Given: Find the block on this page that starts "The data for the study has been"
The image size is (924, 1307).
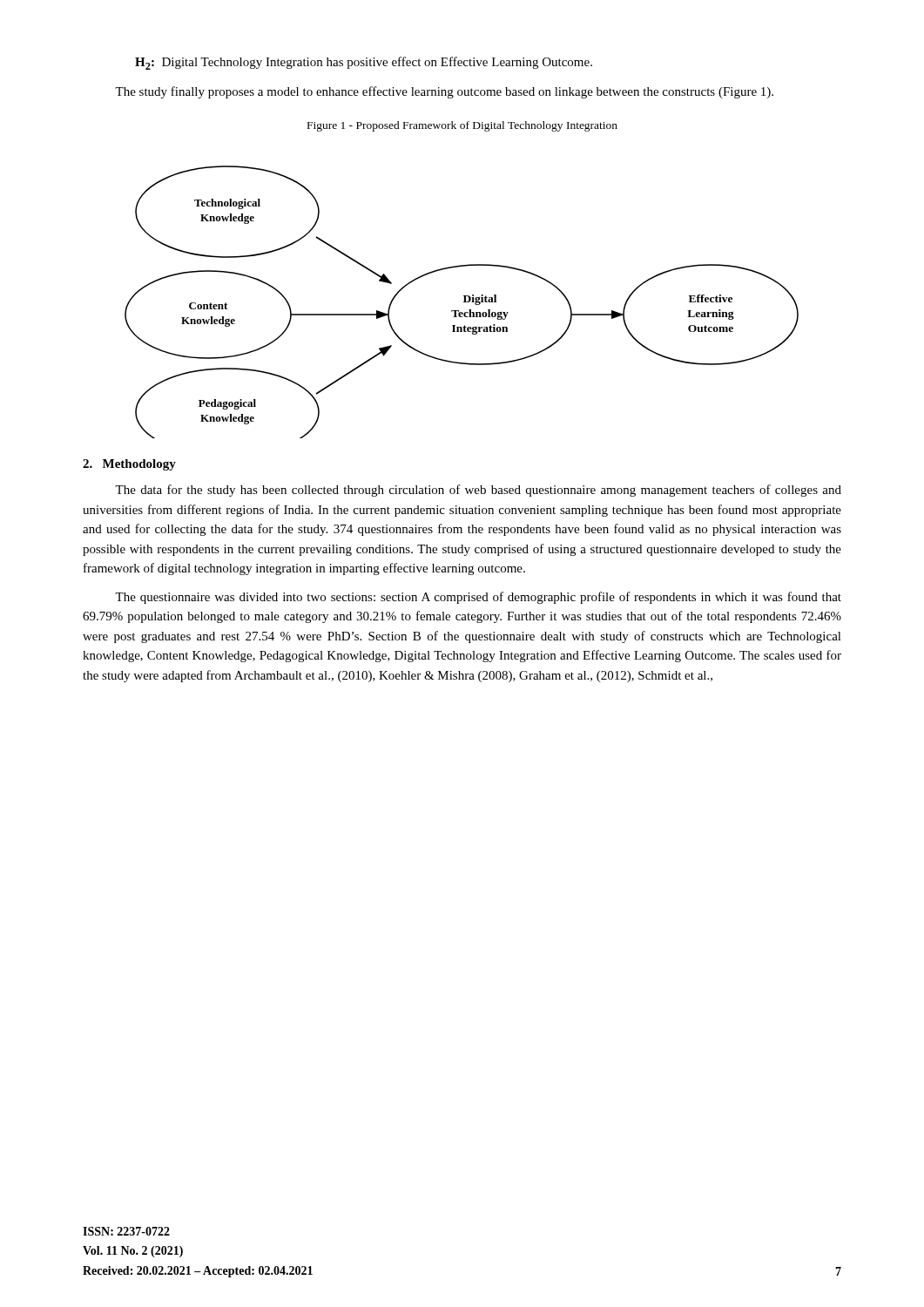Looking at the screenshot, I should pyautogui.click(x=462, y=529).
